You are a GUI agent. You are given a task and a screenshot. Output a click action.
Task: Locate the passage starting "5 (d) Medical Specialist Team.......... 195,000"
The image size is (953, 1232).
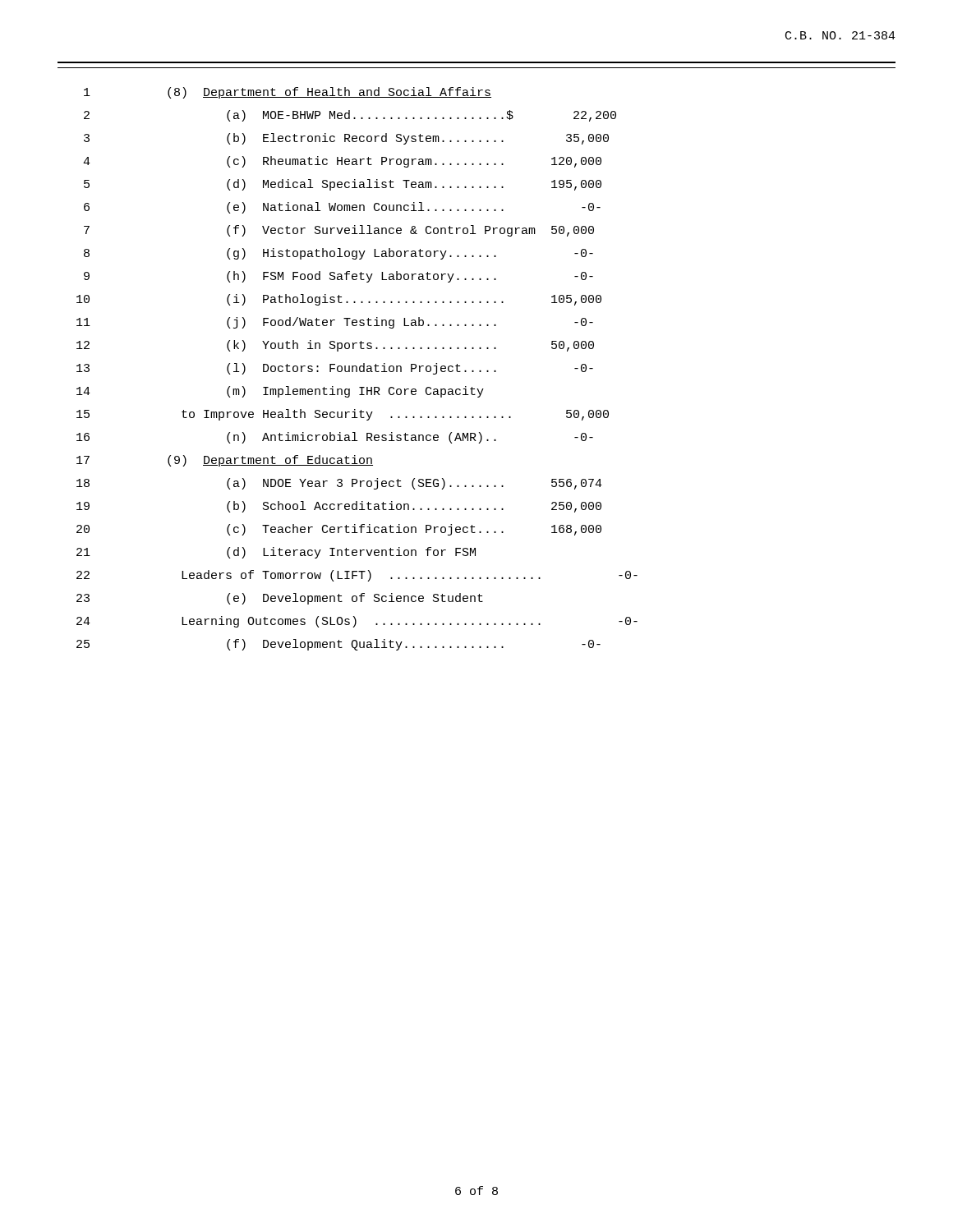click(476, 186)
